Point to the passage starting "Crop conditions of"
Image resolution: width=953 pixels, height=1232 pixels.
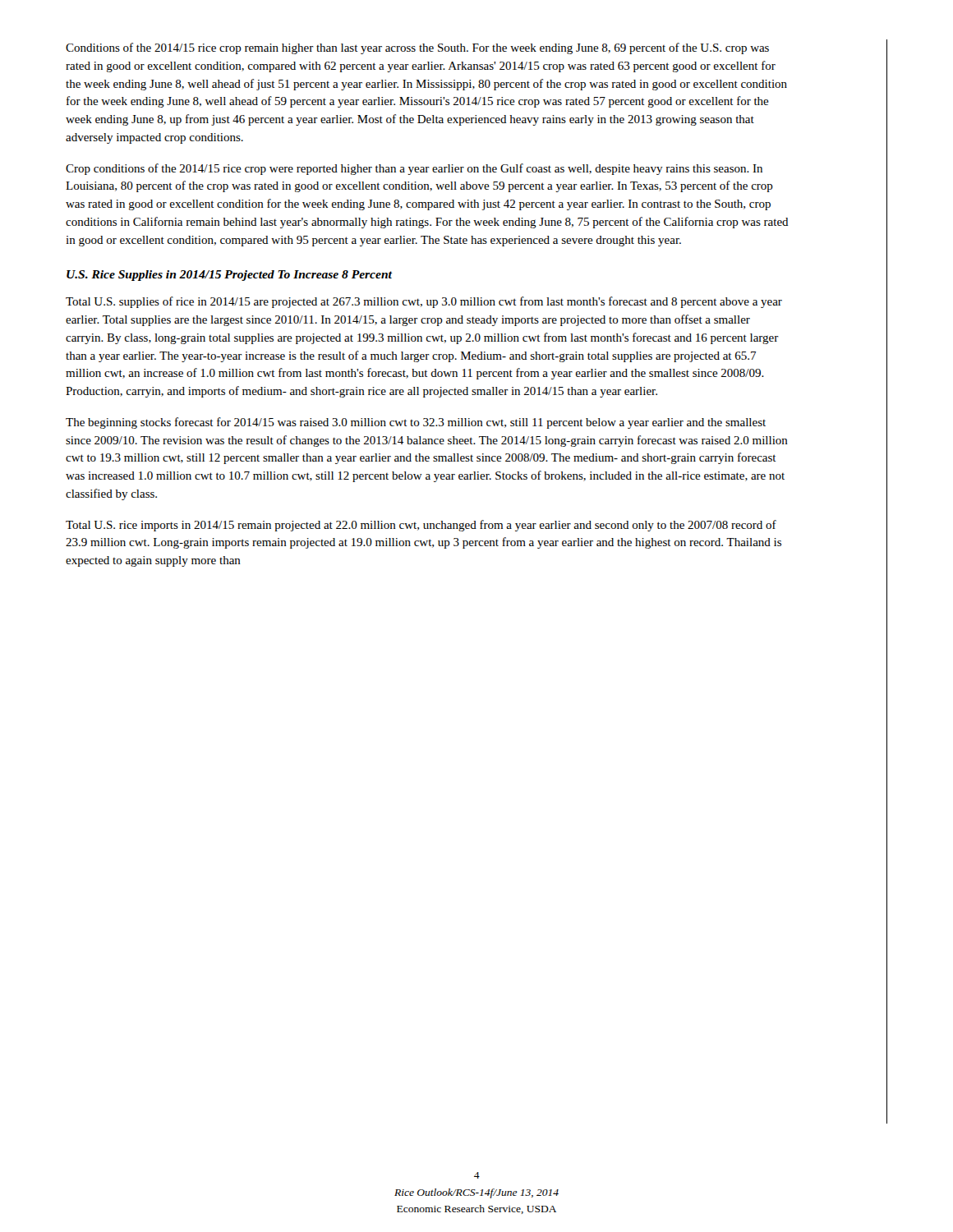427,204
